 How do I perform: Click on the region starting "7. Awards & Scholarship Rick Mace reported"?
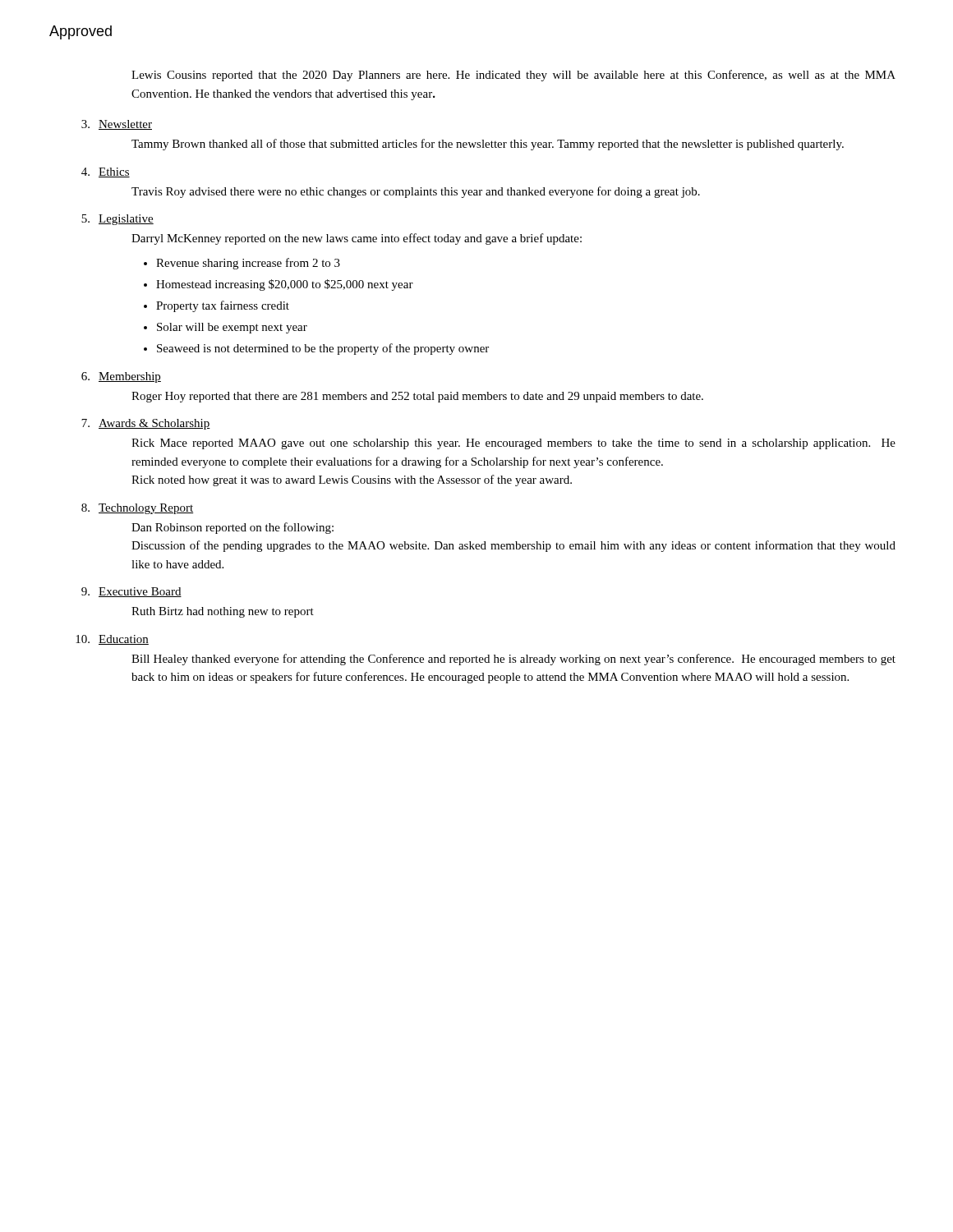click(476, 453)
